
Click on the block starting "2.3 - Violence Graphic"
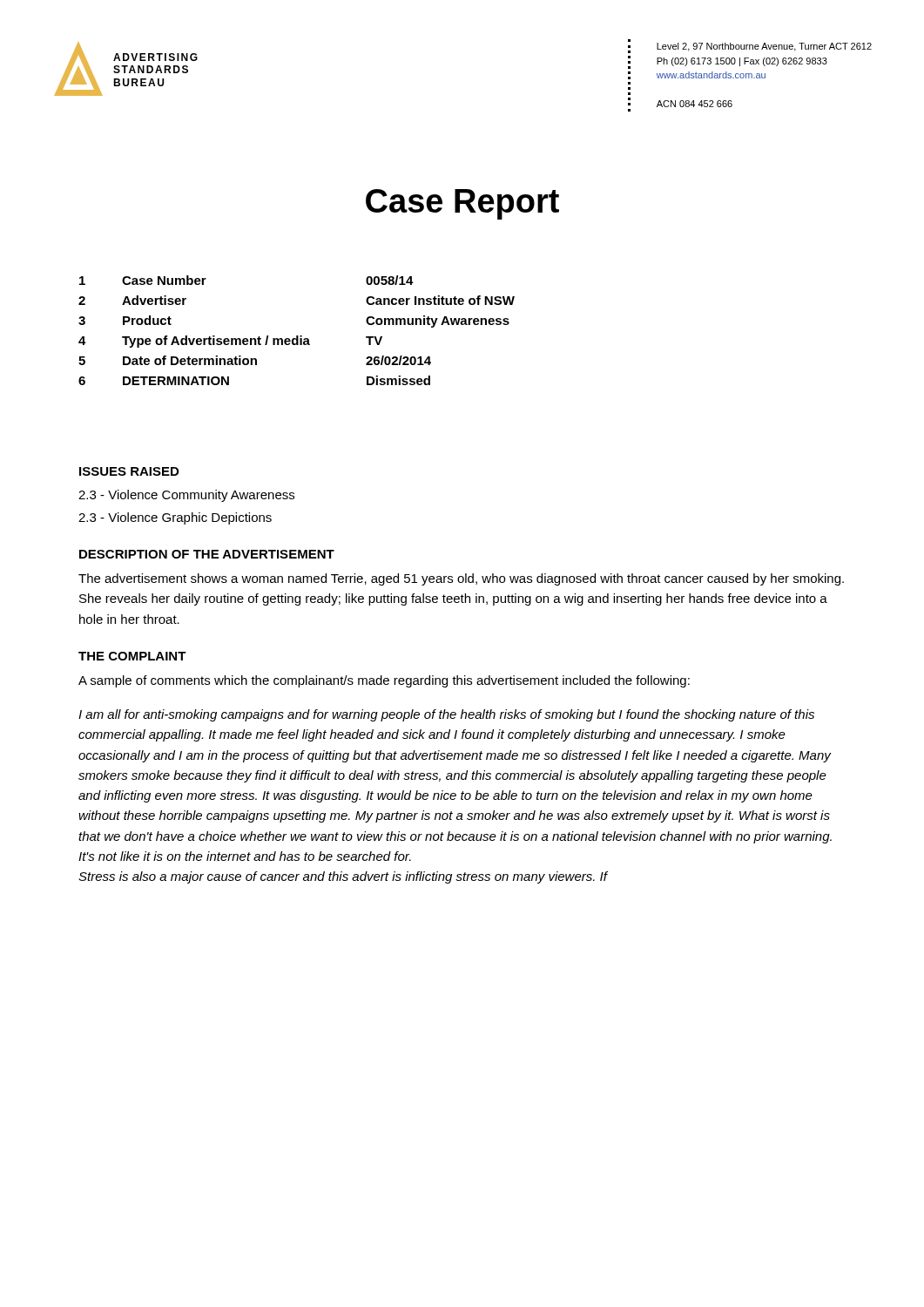coord(175,517)
